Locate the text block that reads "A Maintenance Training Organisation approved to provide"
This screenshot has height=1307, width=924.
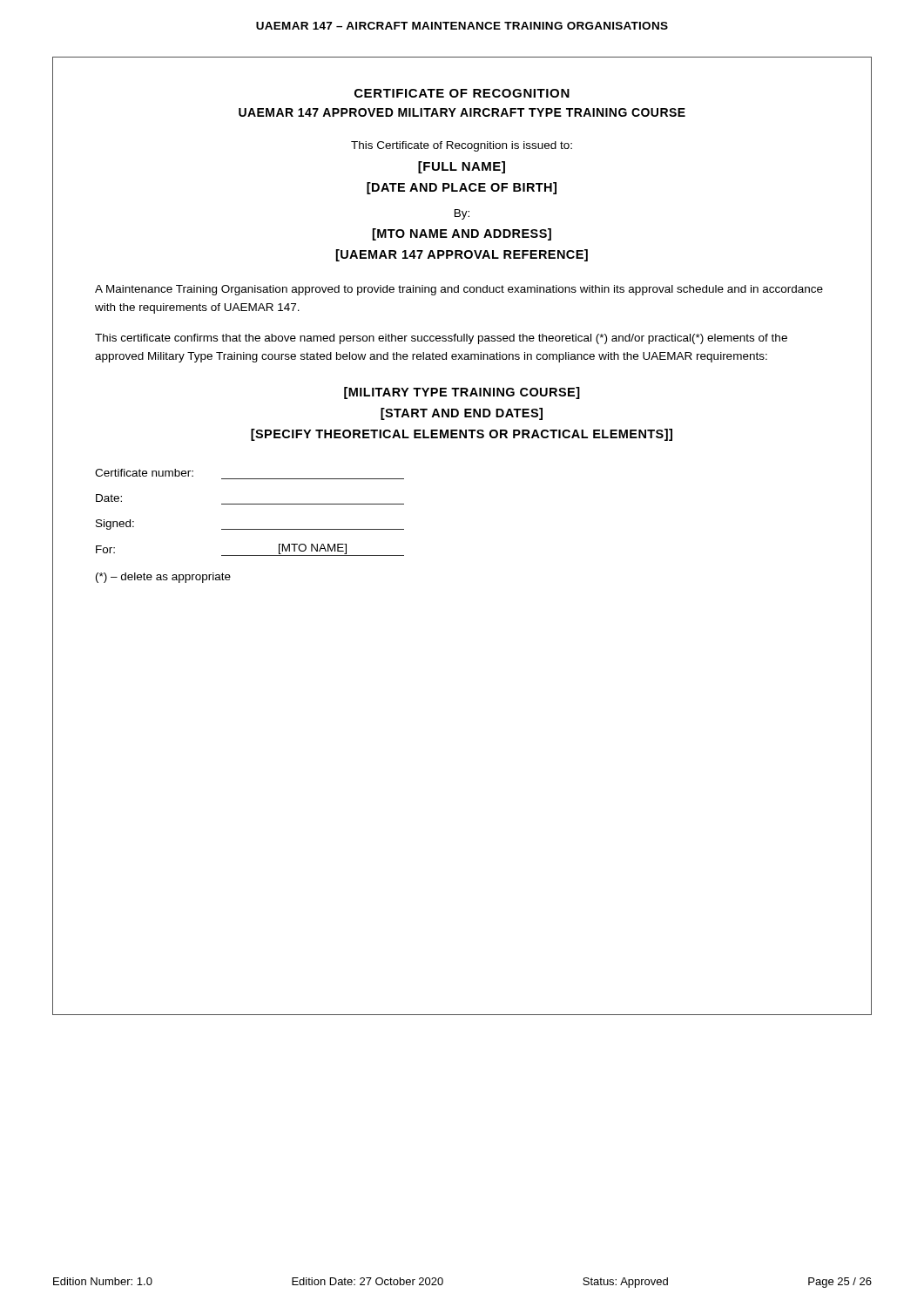(459, 298)
